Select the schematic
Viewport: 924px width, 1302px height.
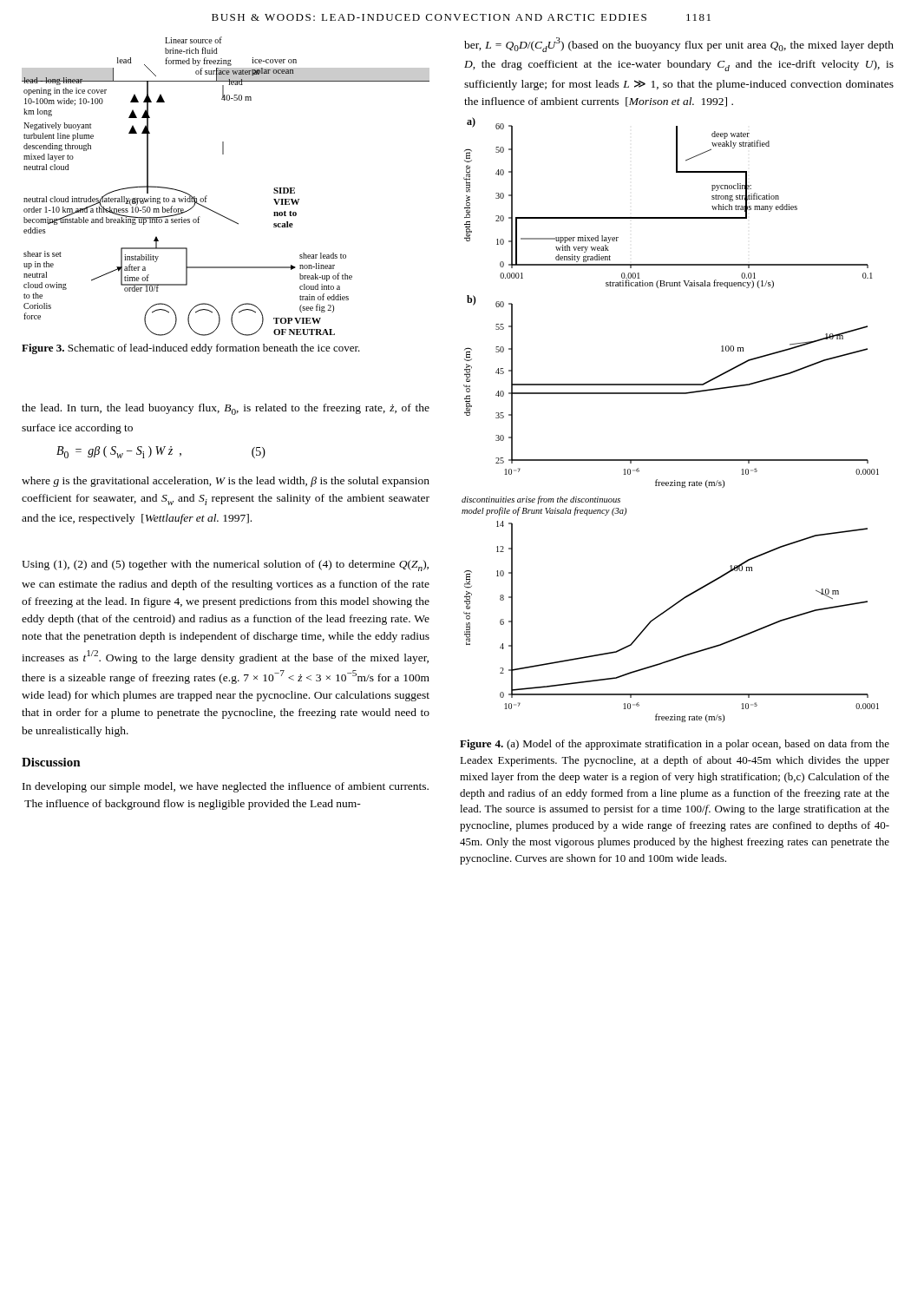(226, 185)
